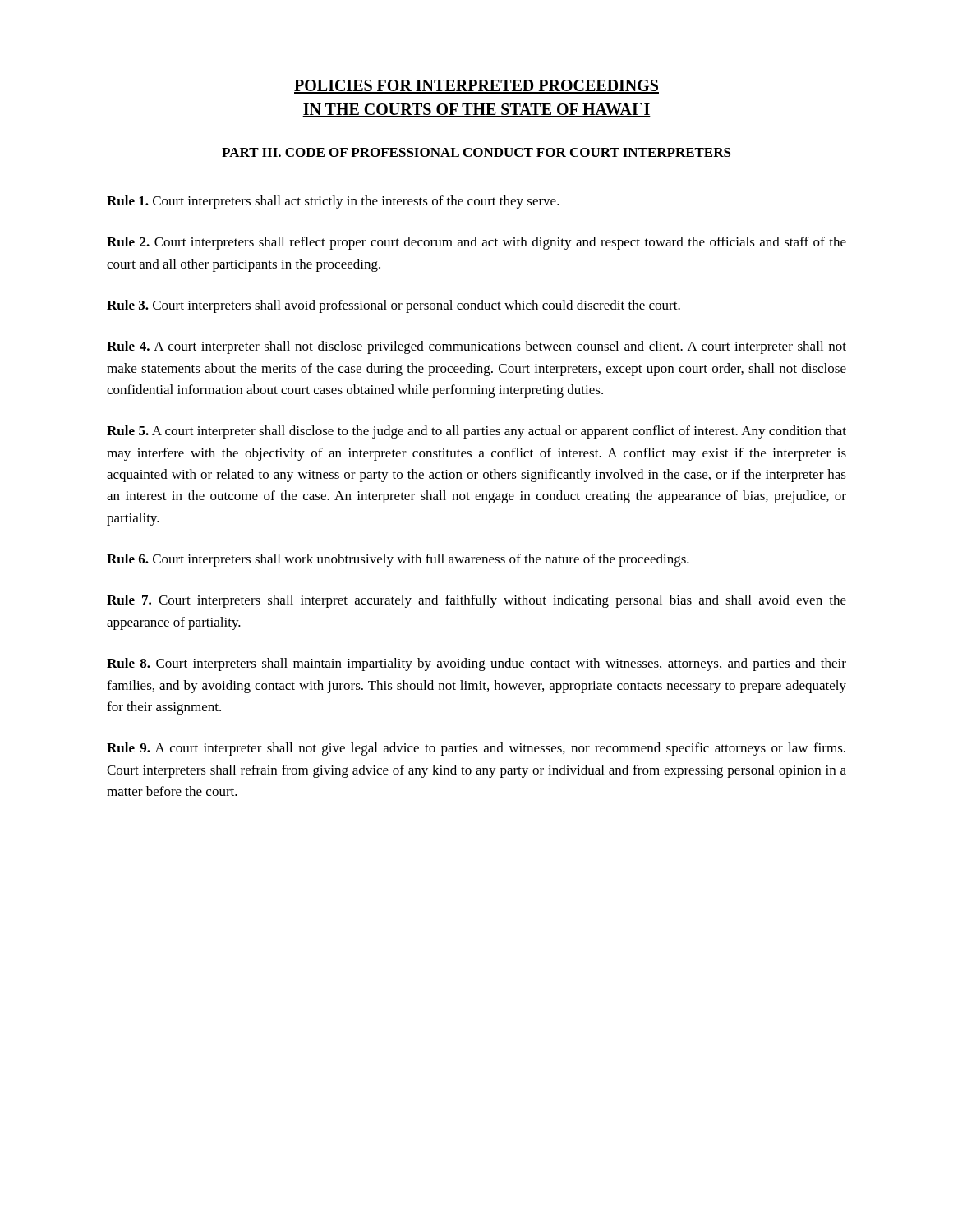Image resolution: width=953 pixels, height=1232 pixels.
Task: Locate the block of text that opens with "Rule 5. A court interpreter"
Action: pyautogui.click(x=476, y=474)
